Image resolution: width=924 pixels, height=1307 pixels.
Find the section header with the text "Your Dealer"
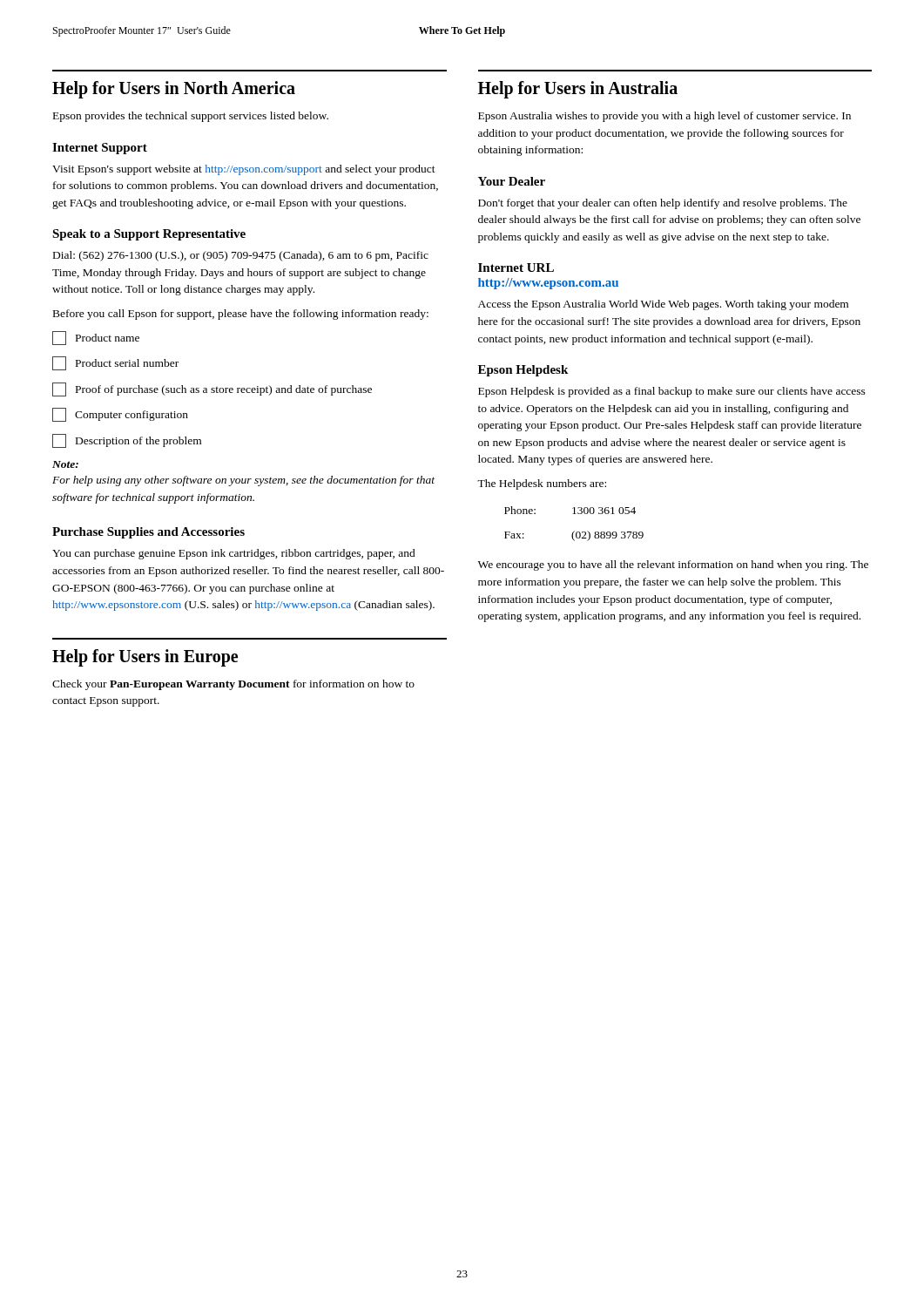(511, 181)
